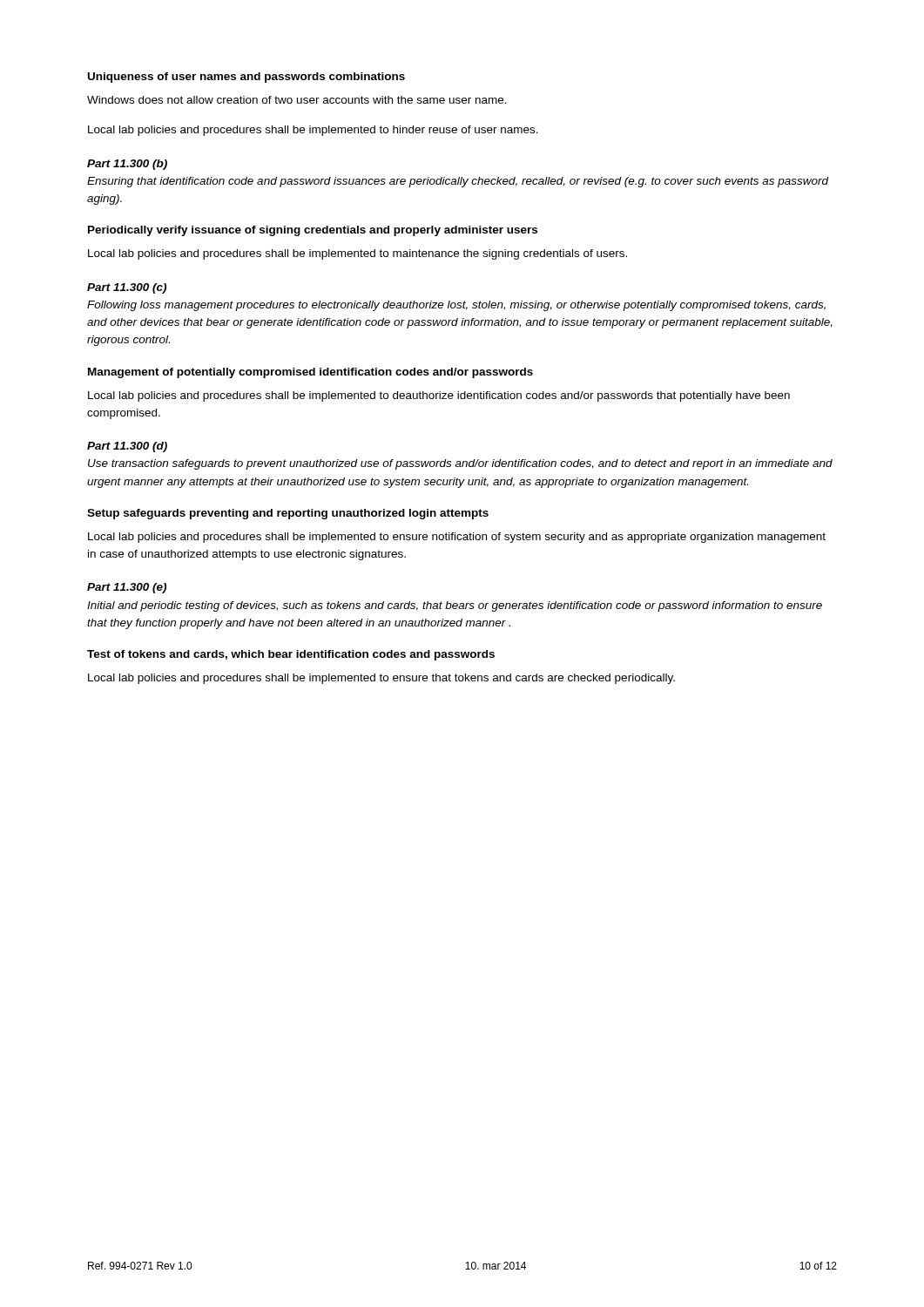Where is the passage that starts "Part 11.300 (c) Following loss management procedures to"?
This screenshot has height=1307, width=924.
[x=460, y=313]
